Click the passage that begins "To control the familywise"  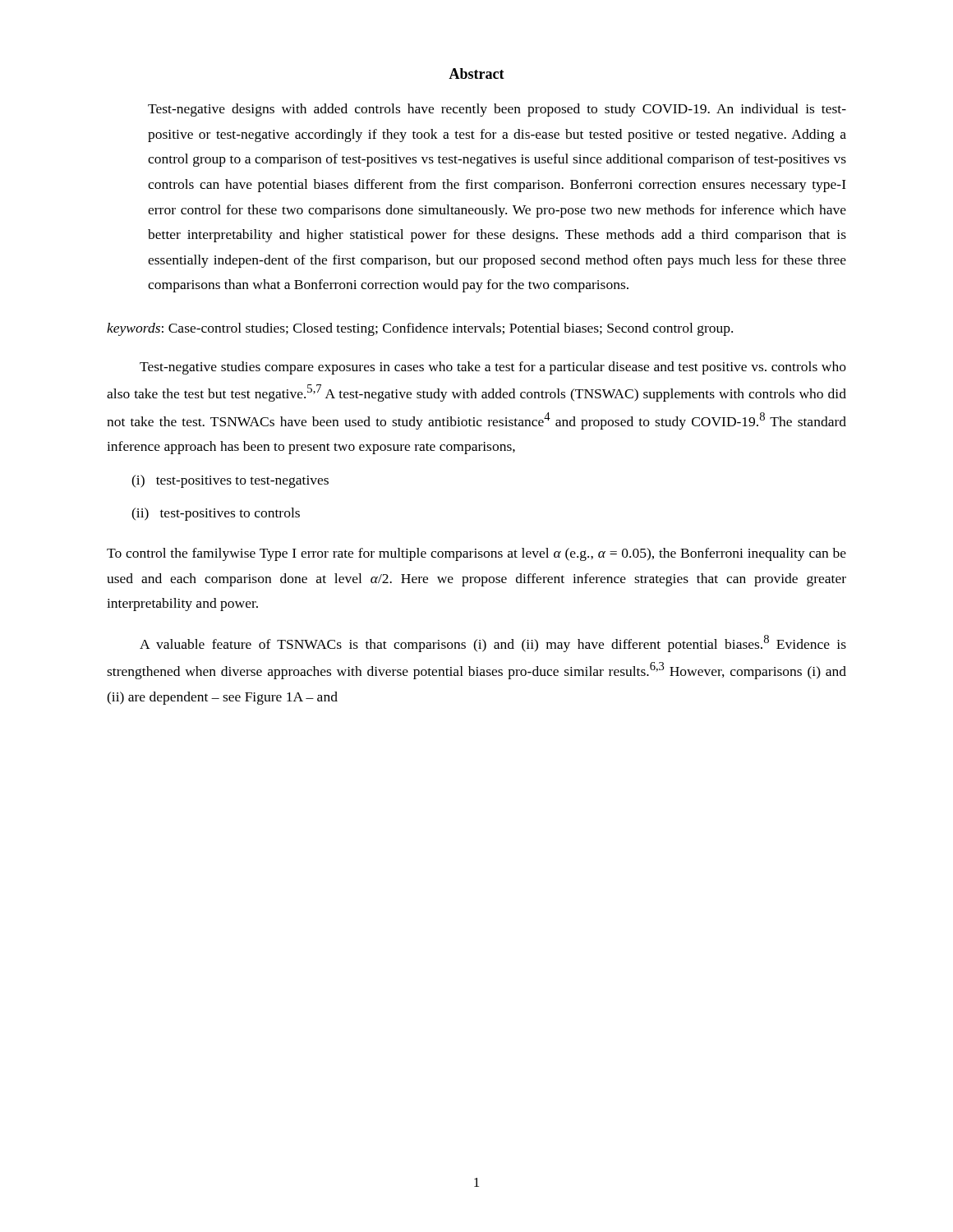point(476,578)
